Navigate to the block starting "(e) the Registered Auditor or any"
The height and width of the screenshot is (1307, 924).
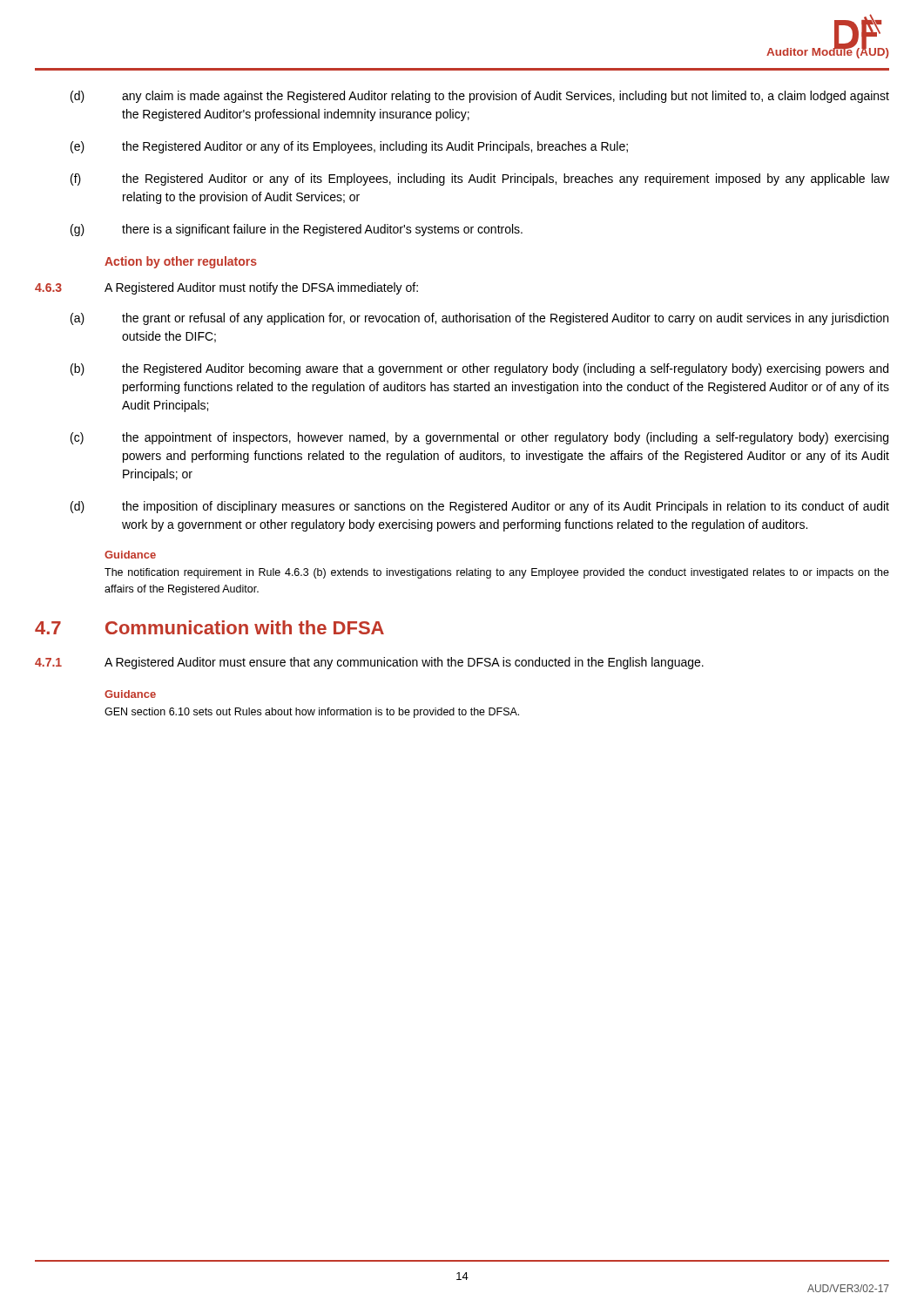click(x=462, y=147)
